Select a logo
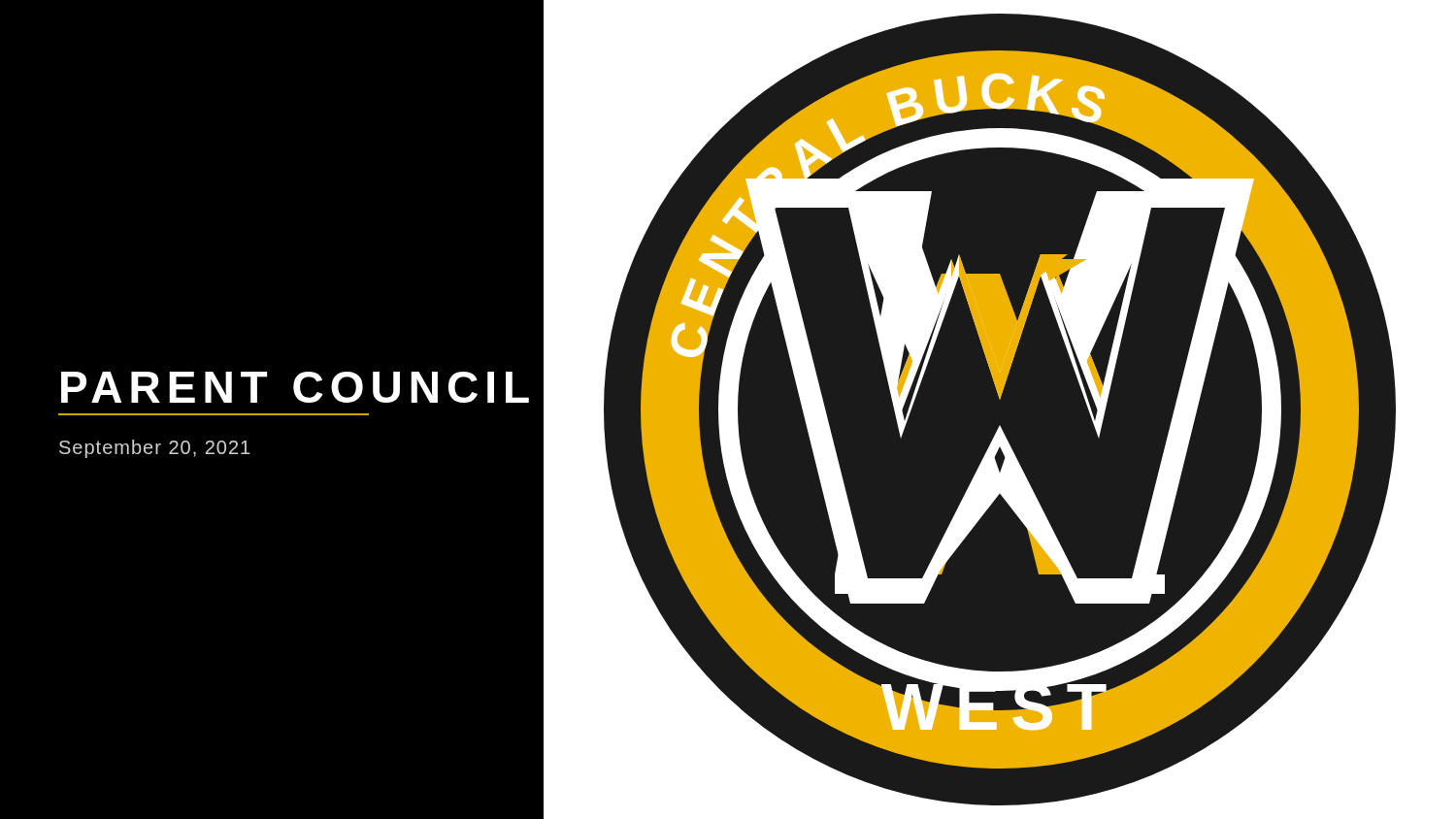 pyautogui.click(x=1000, y=410)
